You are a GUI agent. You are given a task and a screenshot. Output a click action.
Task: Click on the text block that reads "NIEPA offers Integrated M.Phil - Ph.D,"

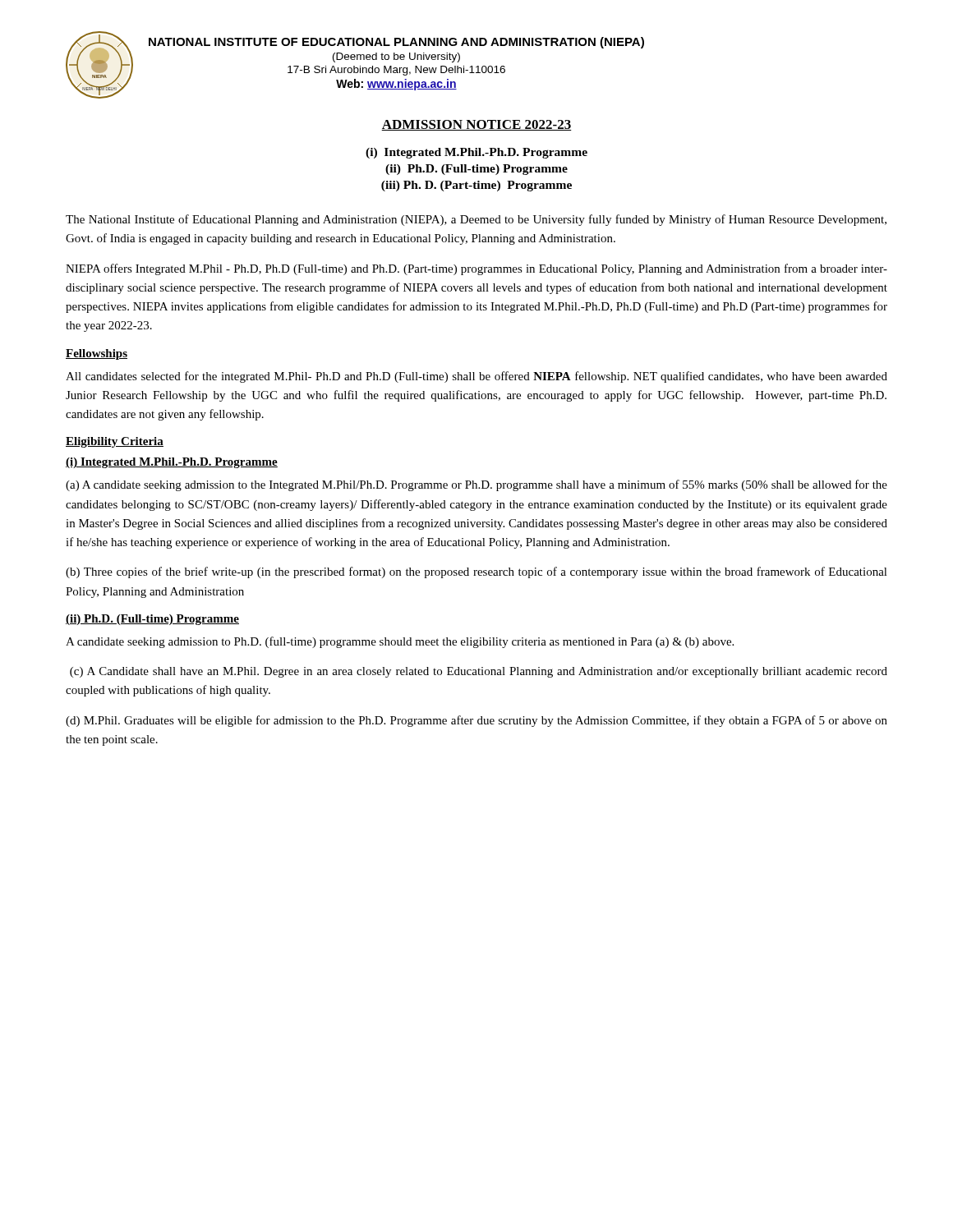point(476,297)
